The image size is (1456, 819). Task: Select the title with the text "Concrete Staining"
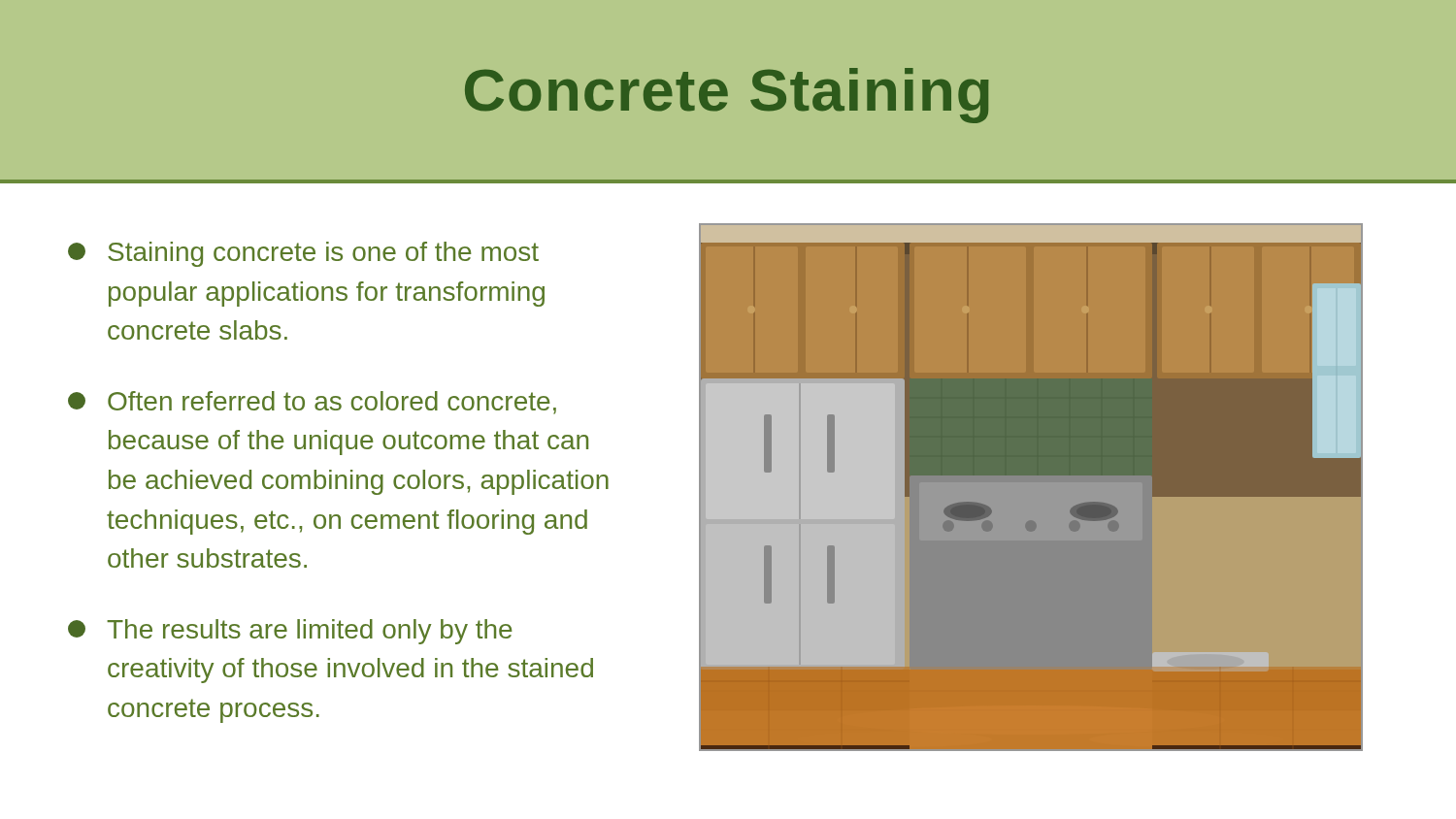point(728,90)
